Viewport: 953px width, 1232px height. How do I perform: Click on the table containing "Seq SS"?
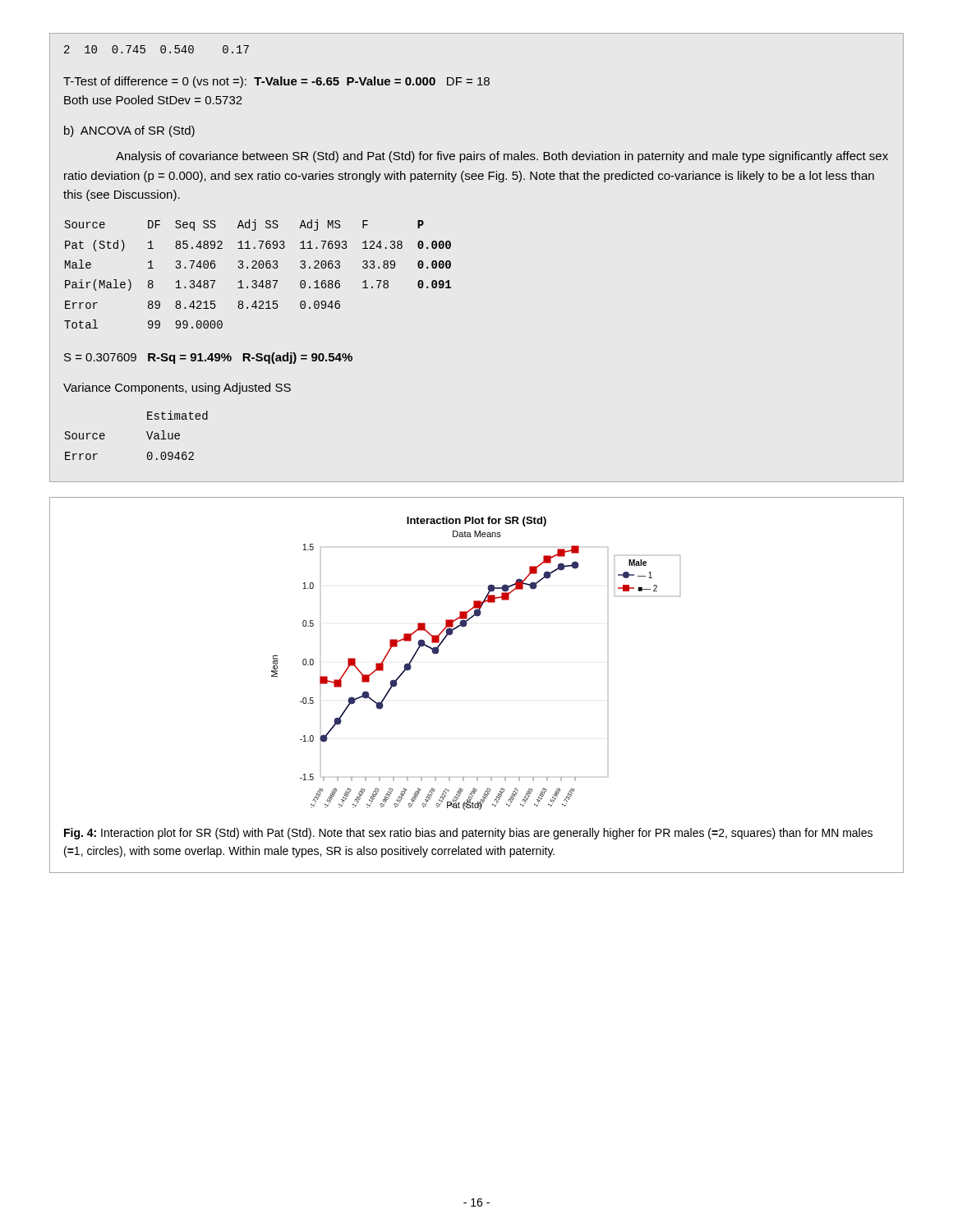tap(476, 275)
